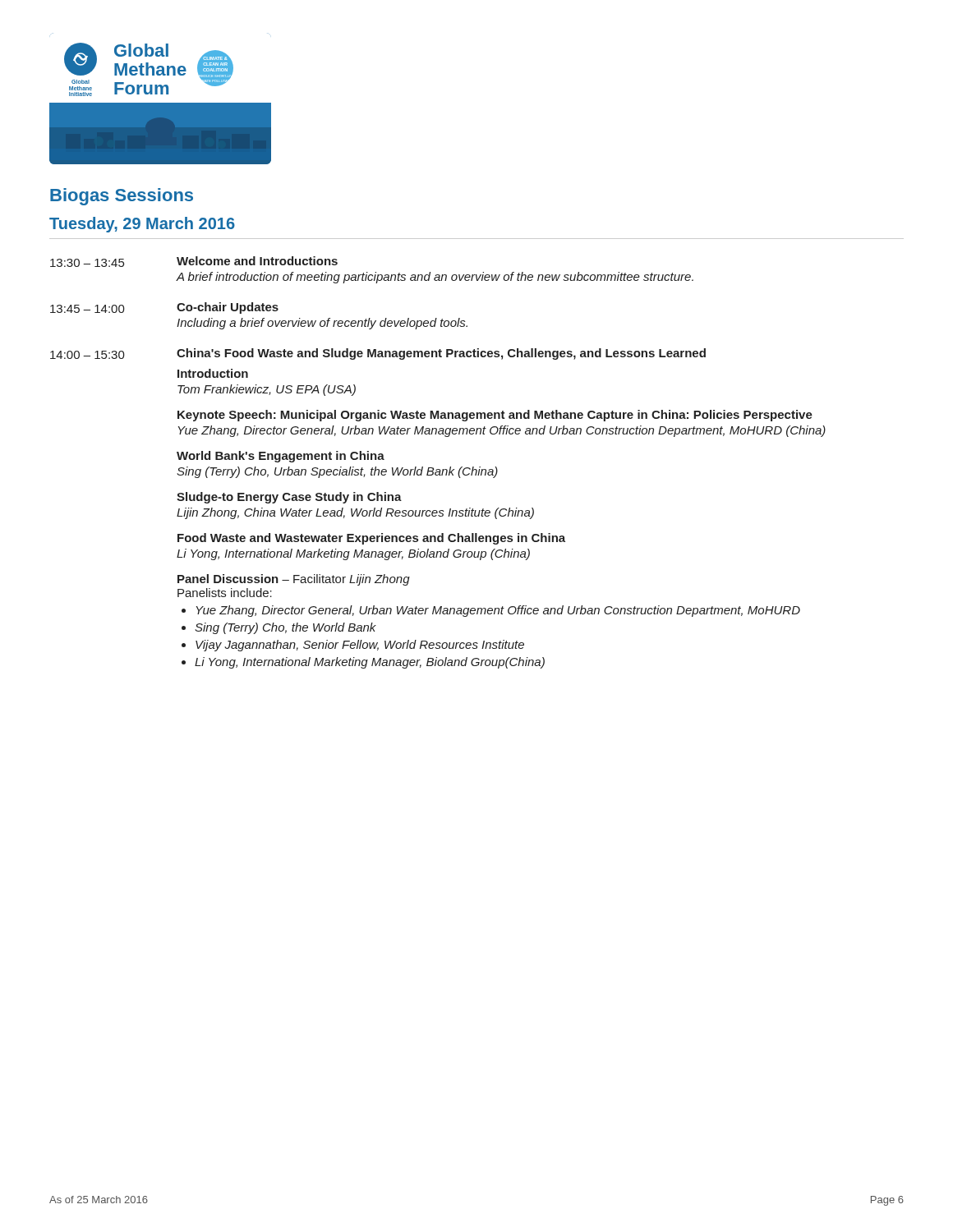953x1232 pixels.
Task: Find "Sing (Terry) Cho, the World Bank" on this page
Action: click(x=285, y=627)
